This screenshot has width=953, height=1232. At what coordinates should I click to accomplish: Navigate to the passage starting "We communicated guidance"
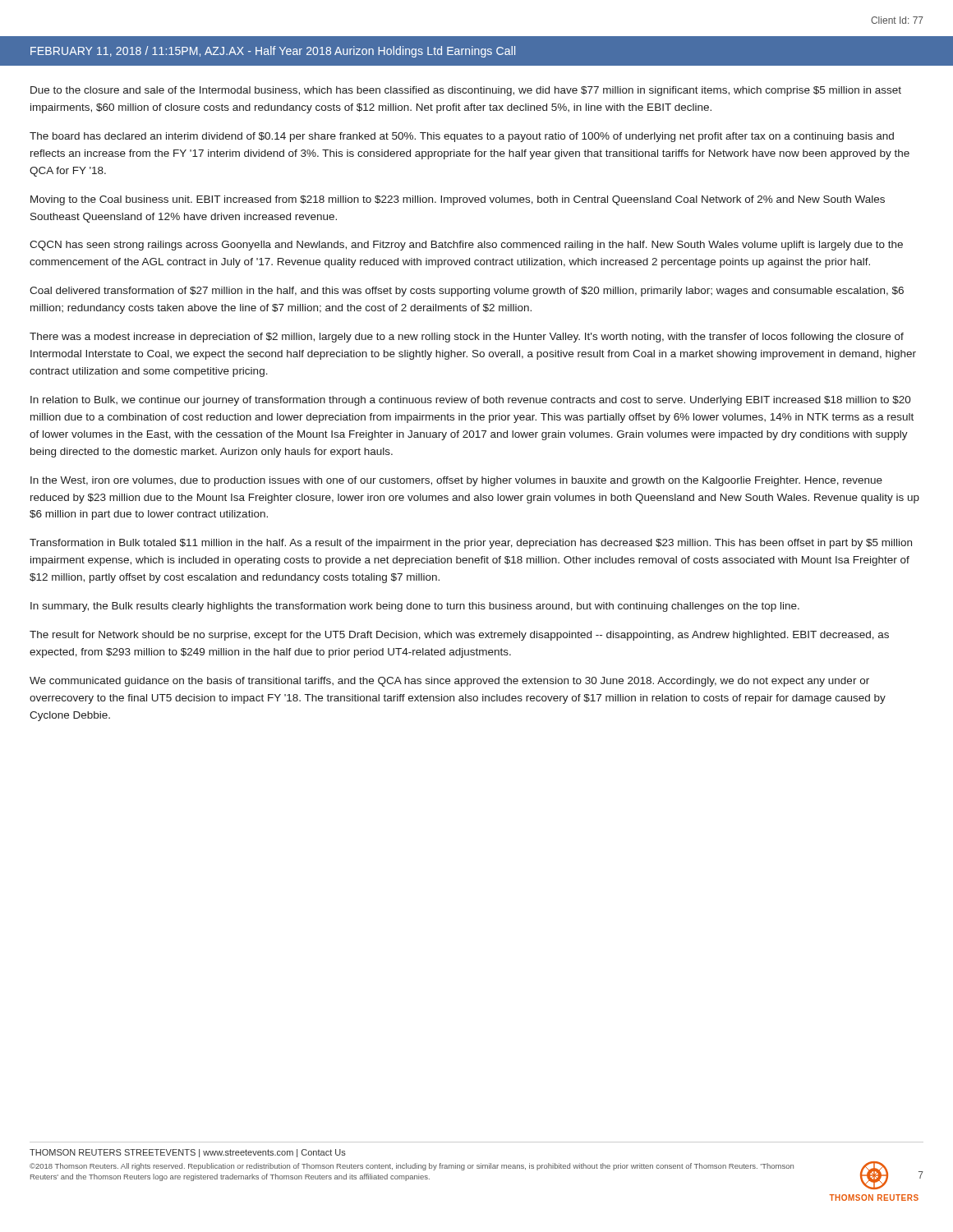click(458, 698)
